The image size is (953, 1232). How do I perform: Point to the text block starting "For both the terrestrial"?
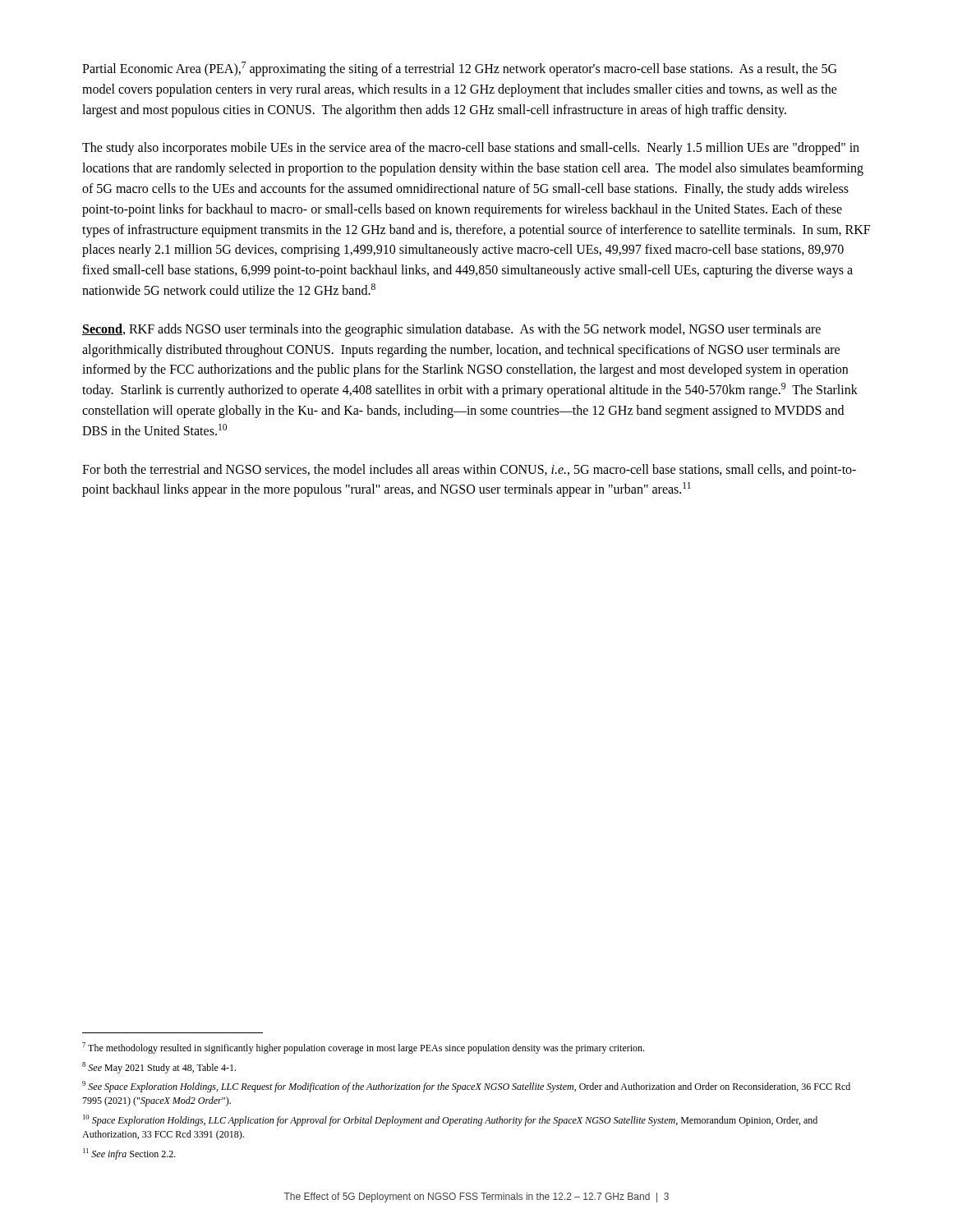point(469,479)
